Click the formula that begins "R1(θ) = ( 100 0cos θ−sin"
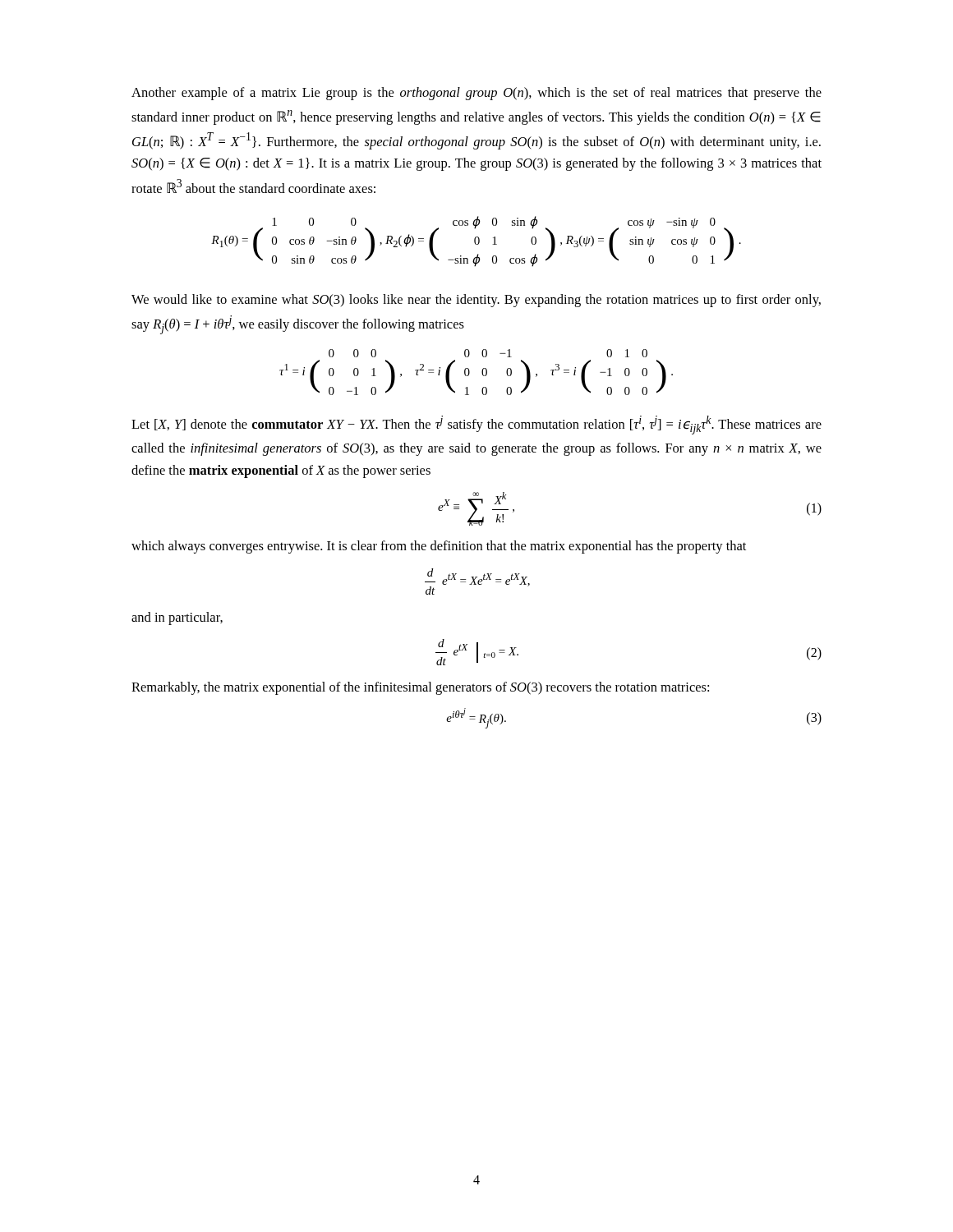The width and height of the screenshot is (953, 1232). (476, 241)
